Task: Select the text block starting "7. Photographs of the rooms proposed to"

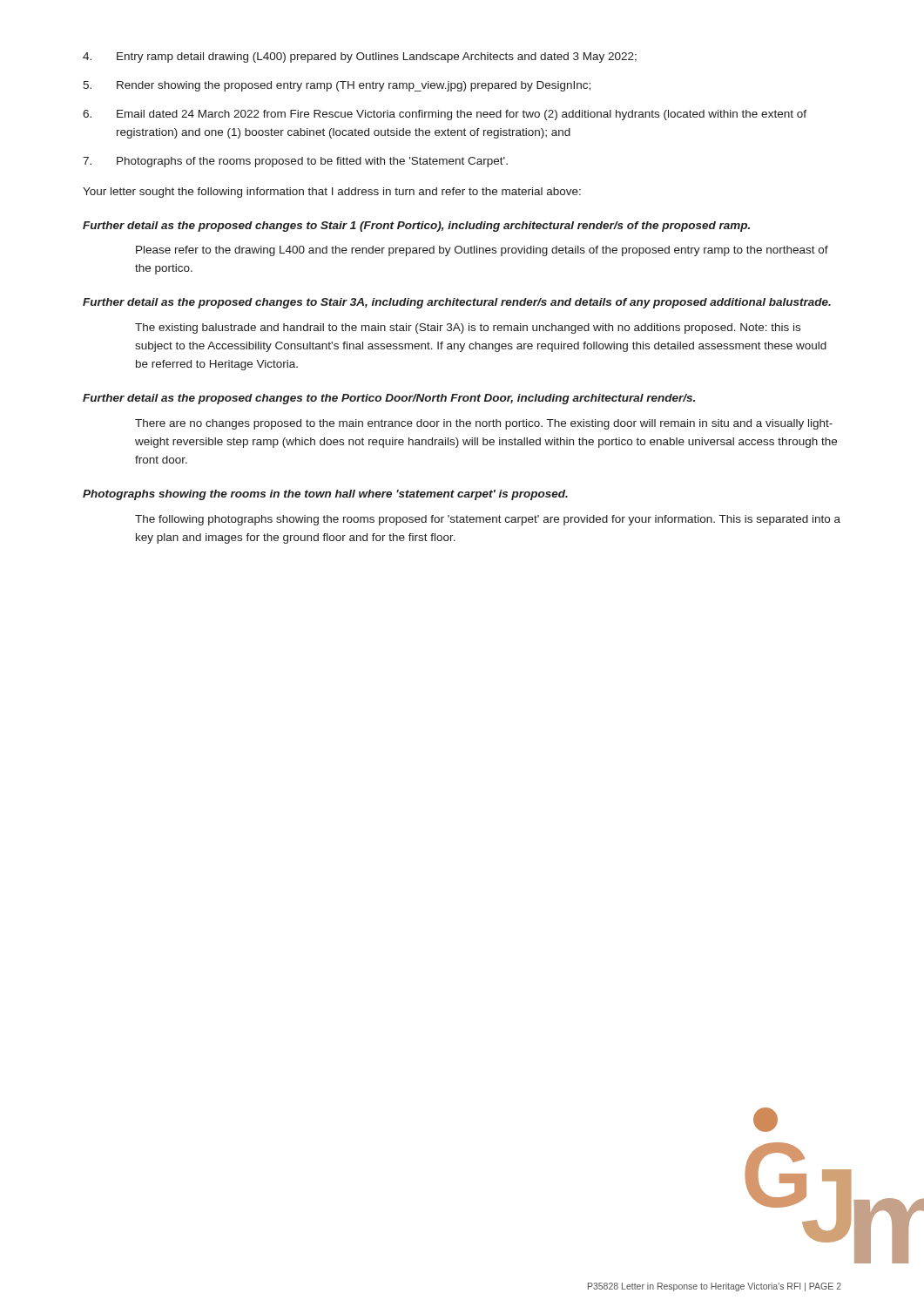Action: [x=462, y=161]
